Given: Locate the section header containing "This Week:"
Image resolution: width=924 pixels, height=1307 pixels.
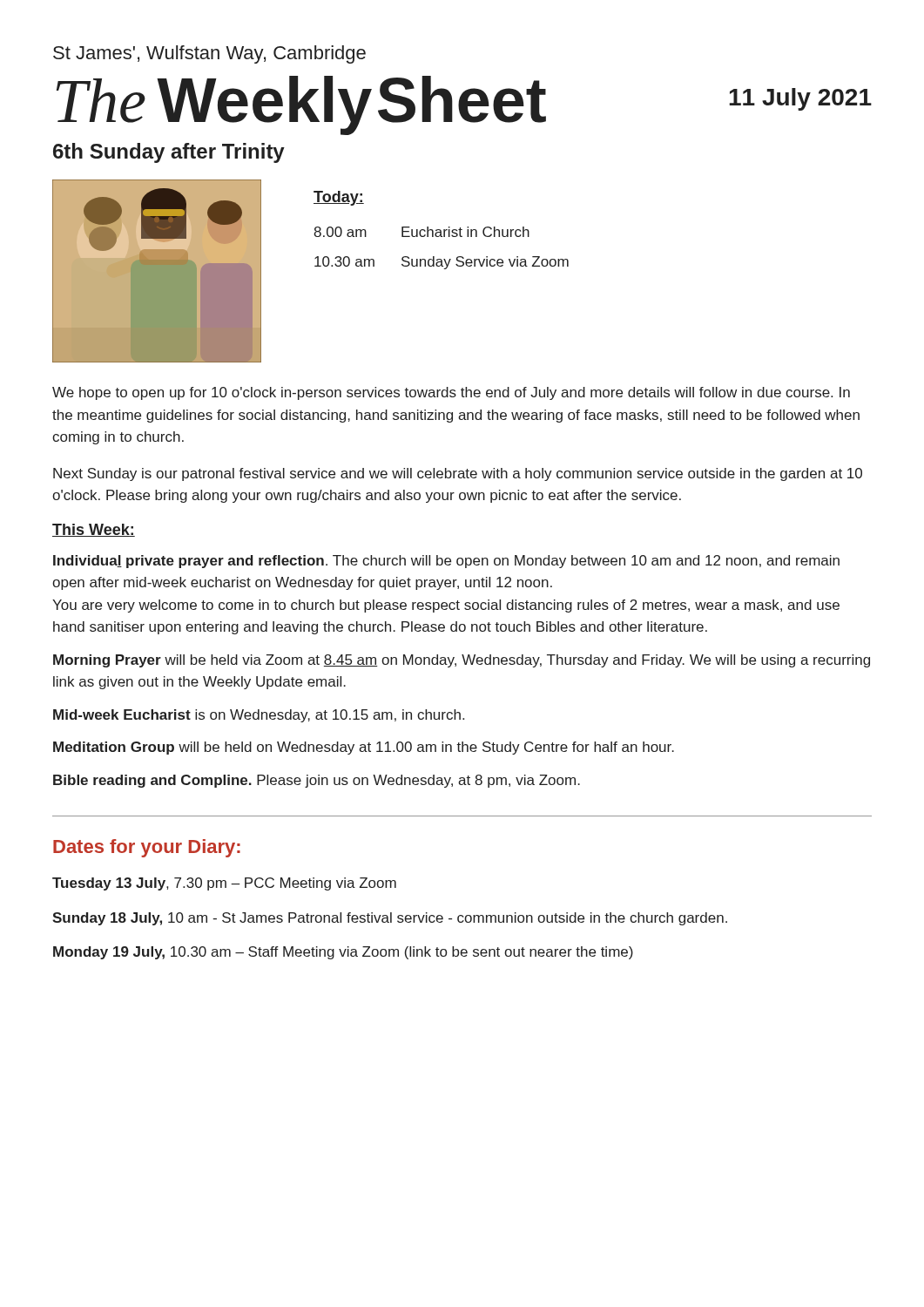Looking at the screenshot, I should coord(94,529).
